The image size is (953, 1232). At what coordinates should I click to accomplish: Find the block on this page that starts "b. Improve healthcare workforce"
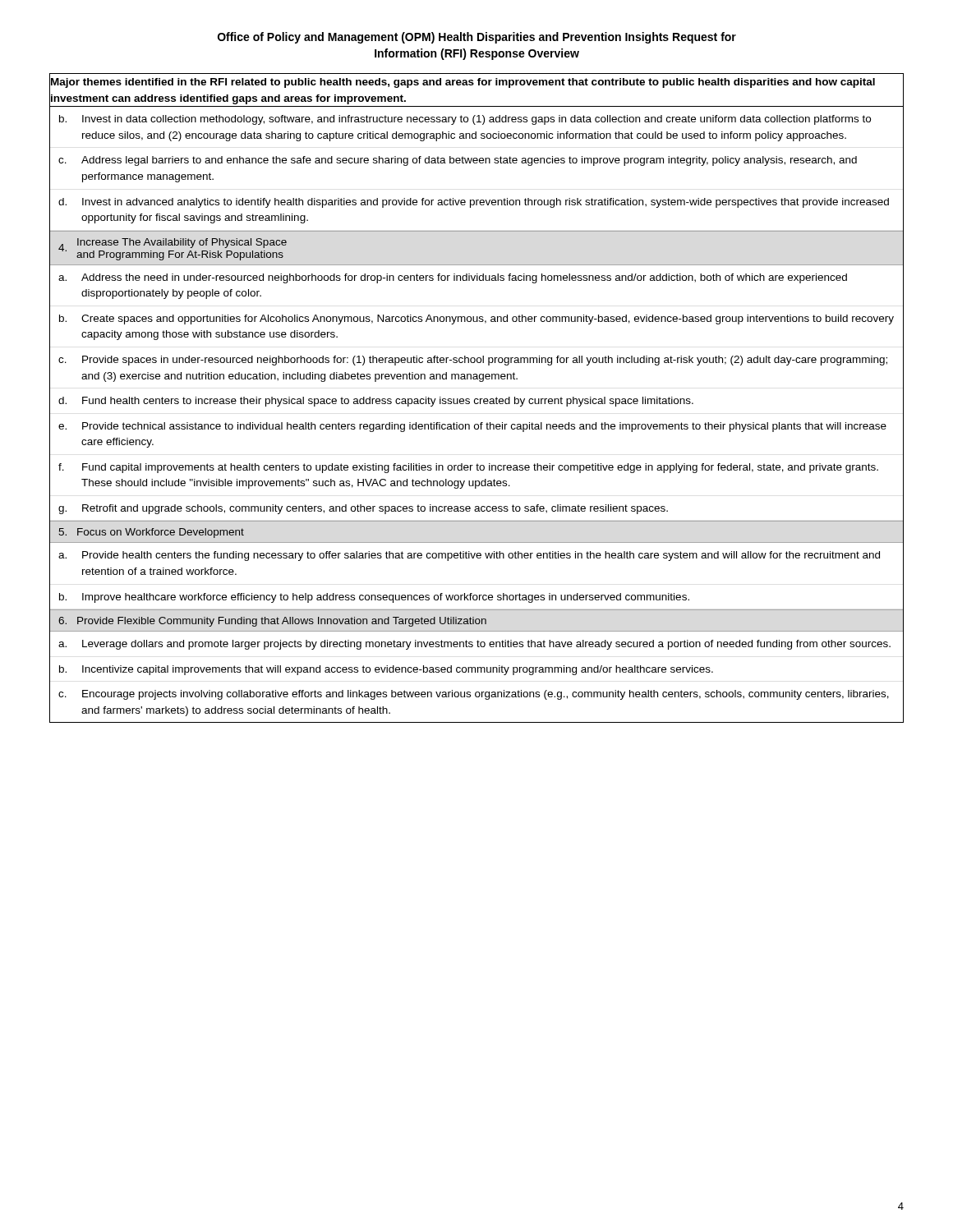click(x=476, y=597)
